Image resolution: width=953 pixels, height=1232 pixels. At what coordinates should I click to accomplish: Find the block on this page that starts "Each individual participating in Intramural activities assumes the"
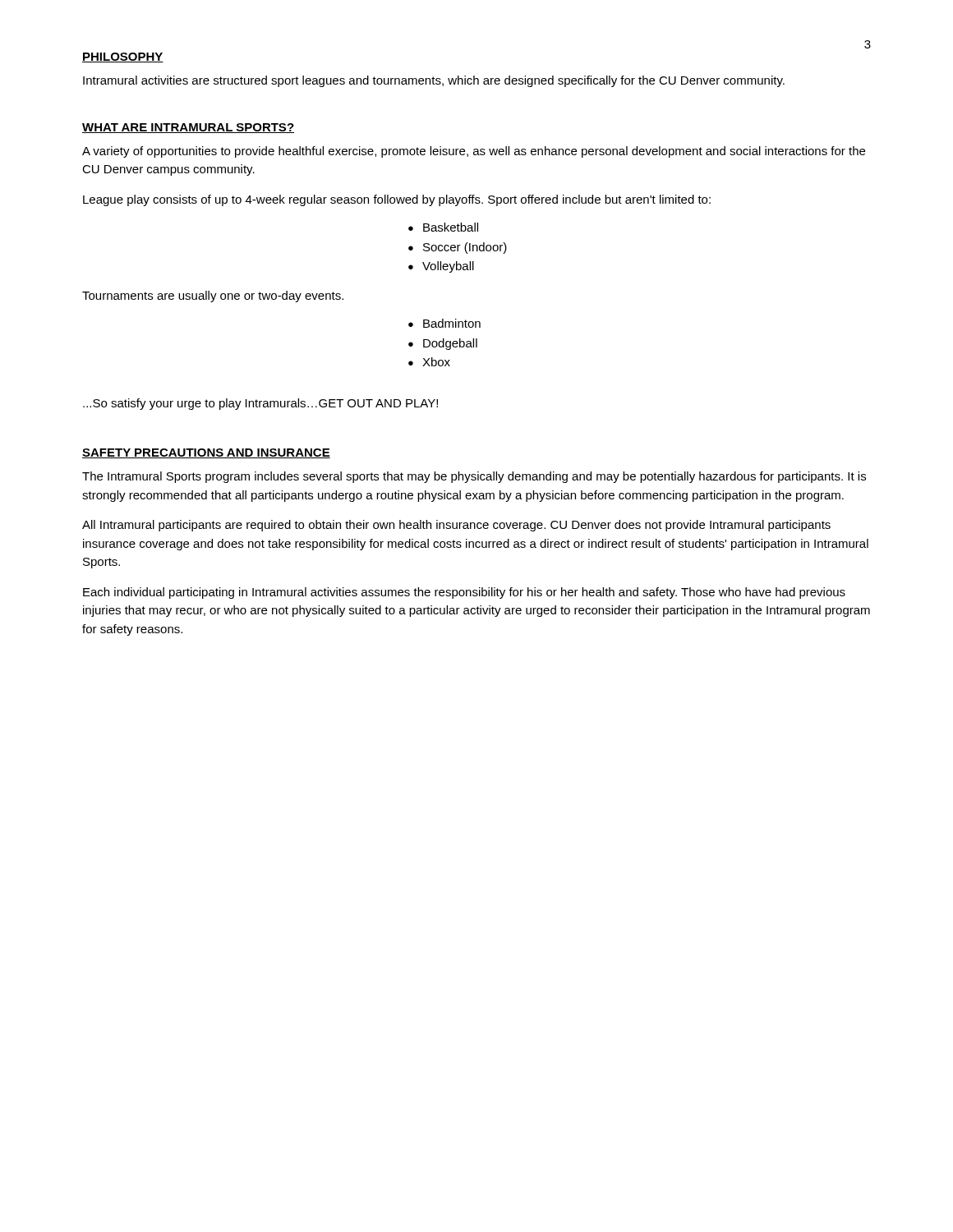pos(476,610)
